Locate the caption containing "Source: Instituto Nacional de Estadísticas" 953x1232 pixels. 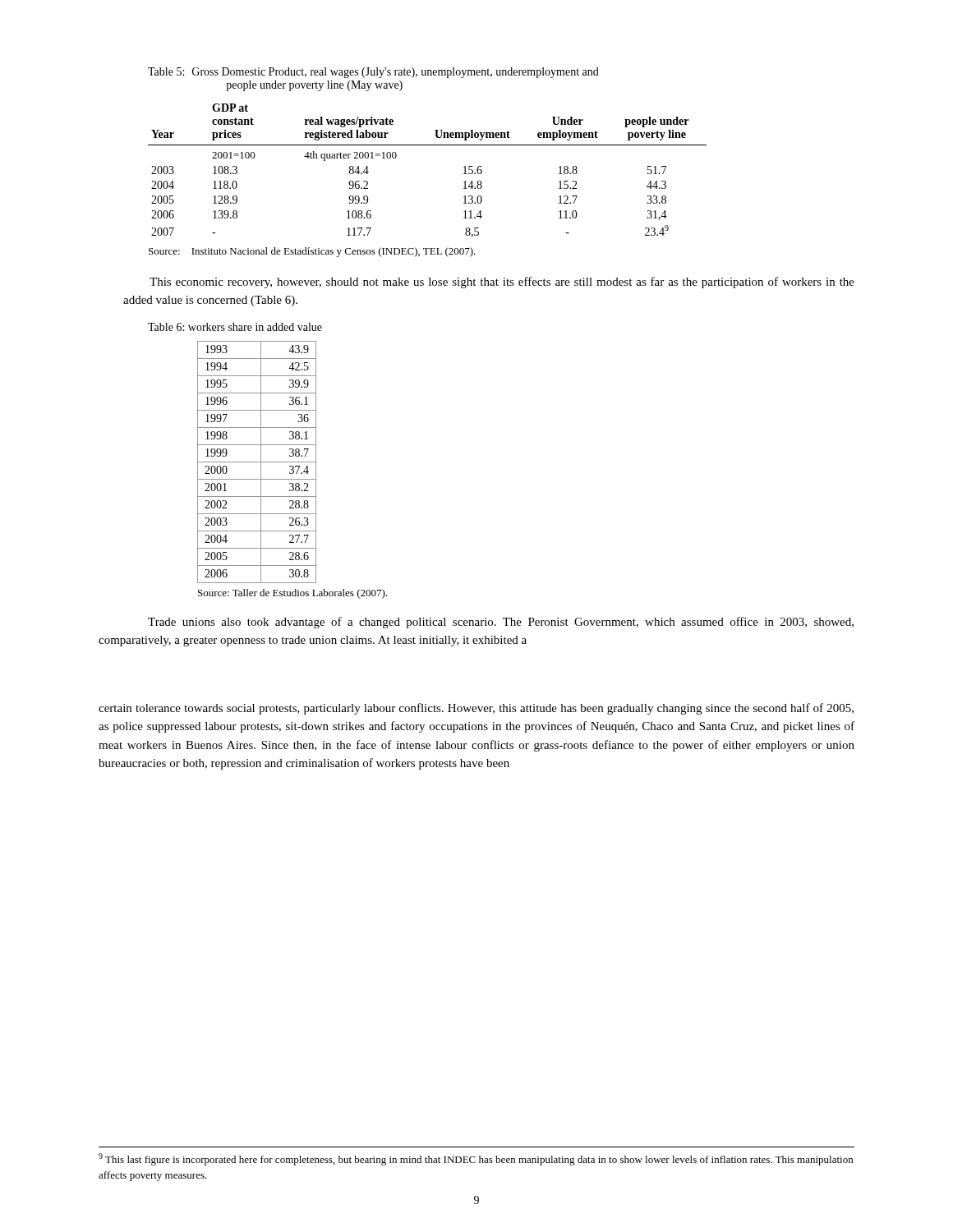[x=312, y=251]
